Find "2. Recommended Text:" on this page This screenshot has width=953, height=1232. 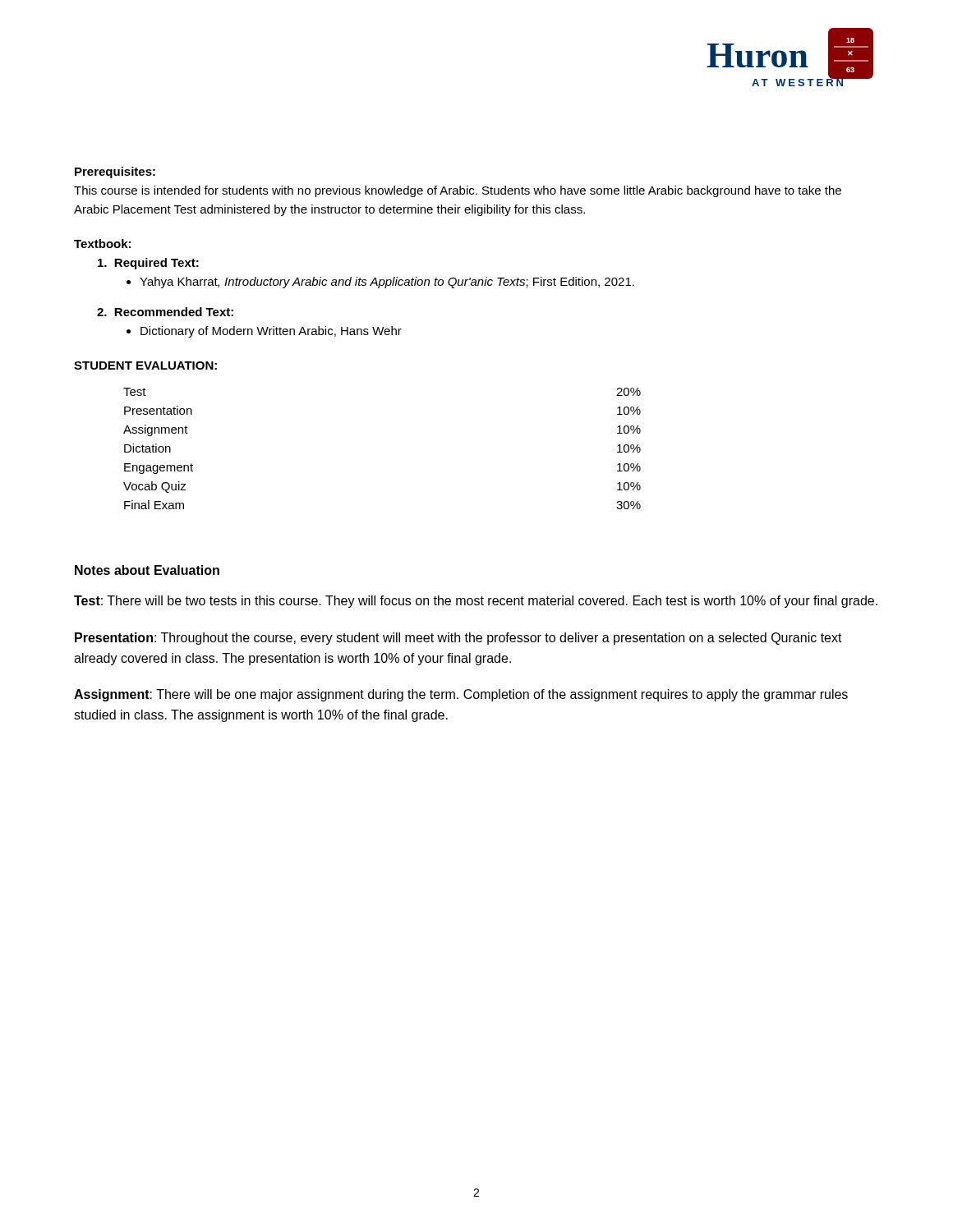point(166,311)
